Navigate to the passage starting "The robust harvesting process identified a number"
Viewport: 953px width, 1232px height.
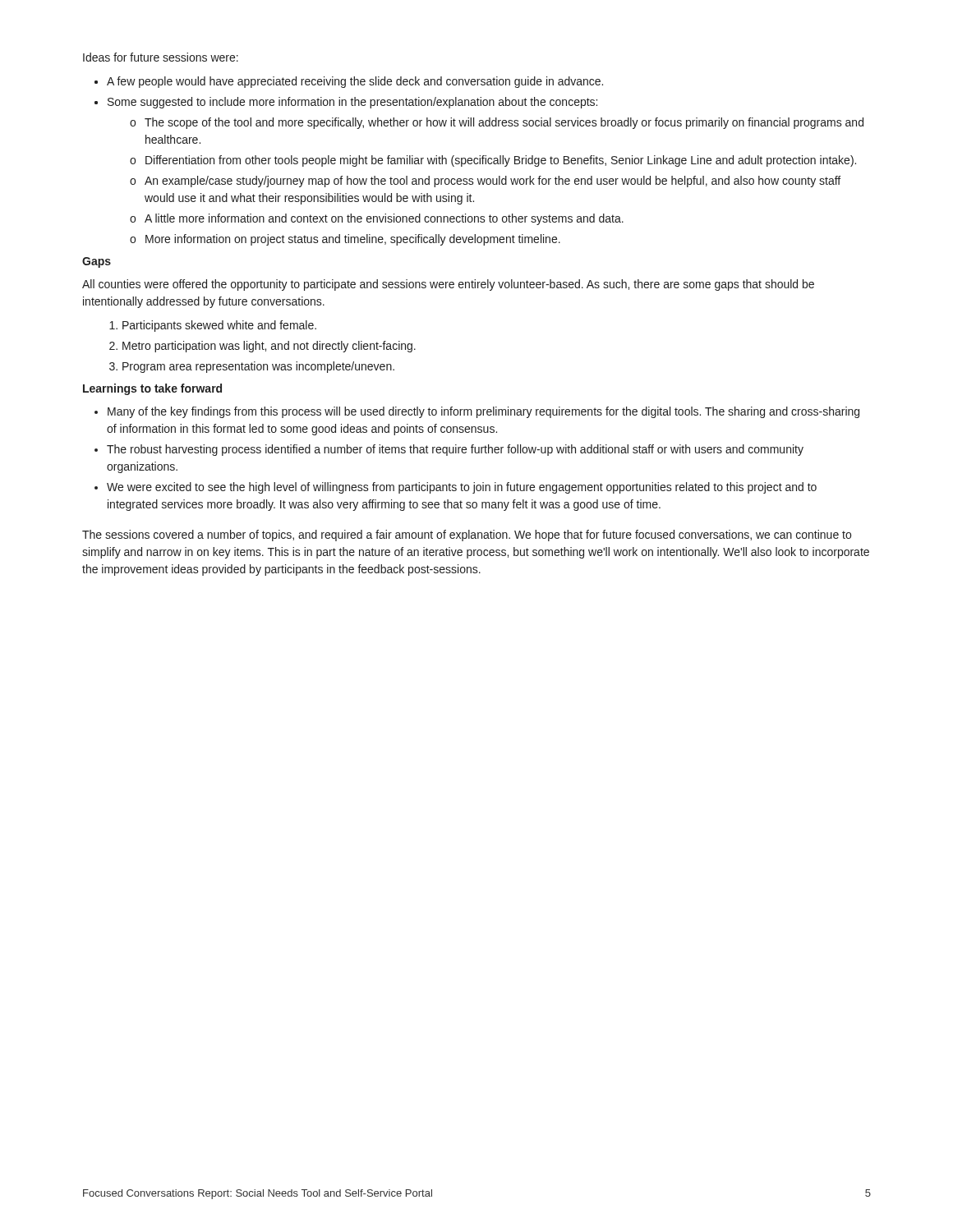(489, 458)
